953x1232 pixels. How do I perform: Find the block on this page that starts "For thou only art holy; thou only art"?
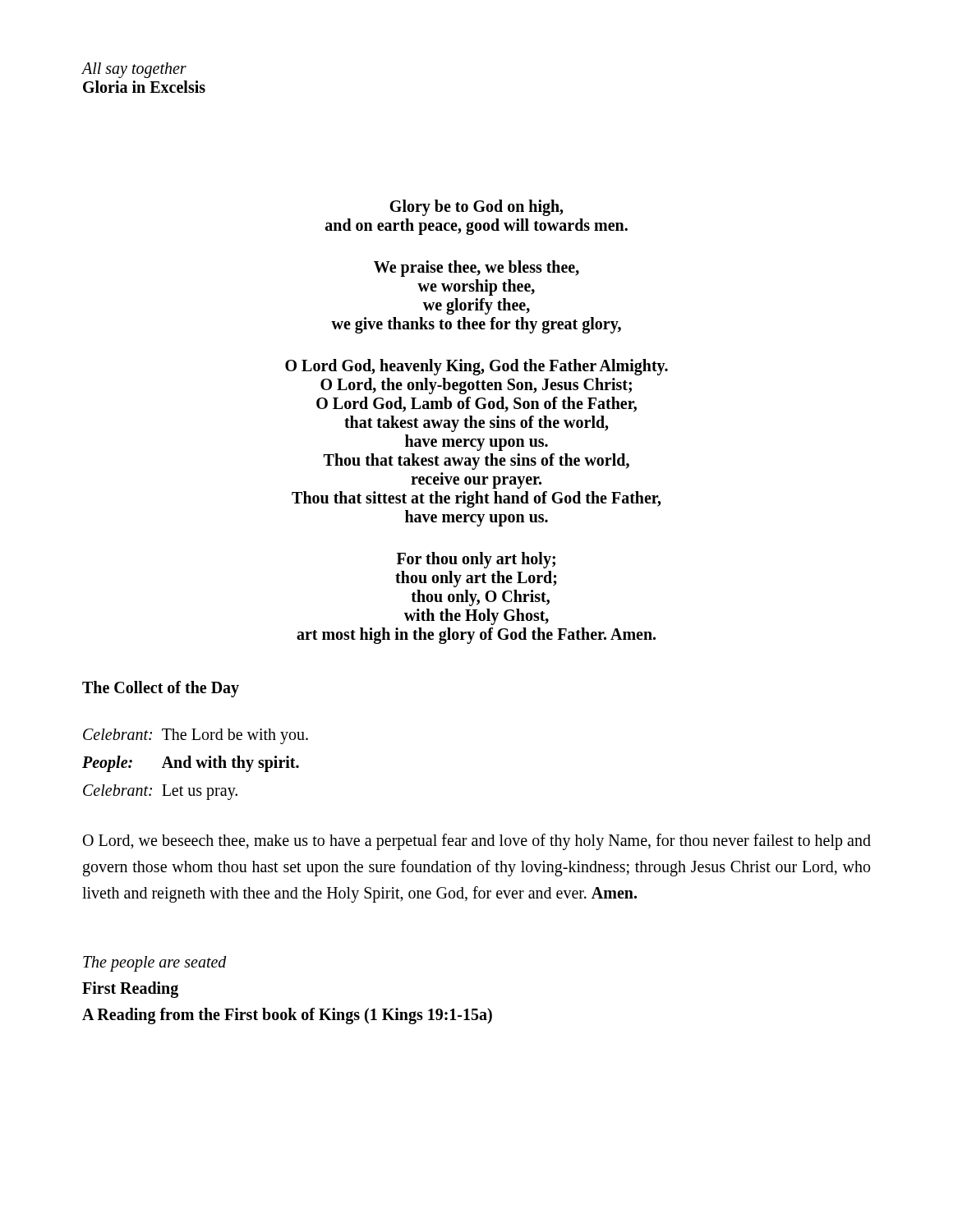coord(476,596)
